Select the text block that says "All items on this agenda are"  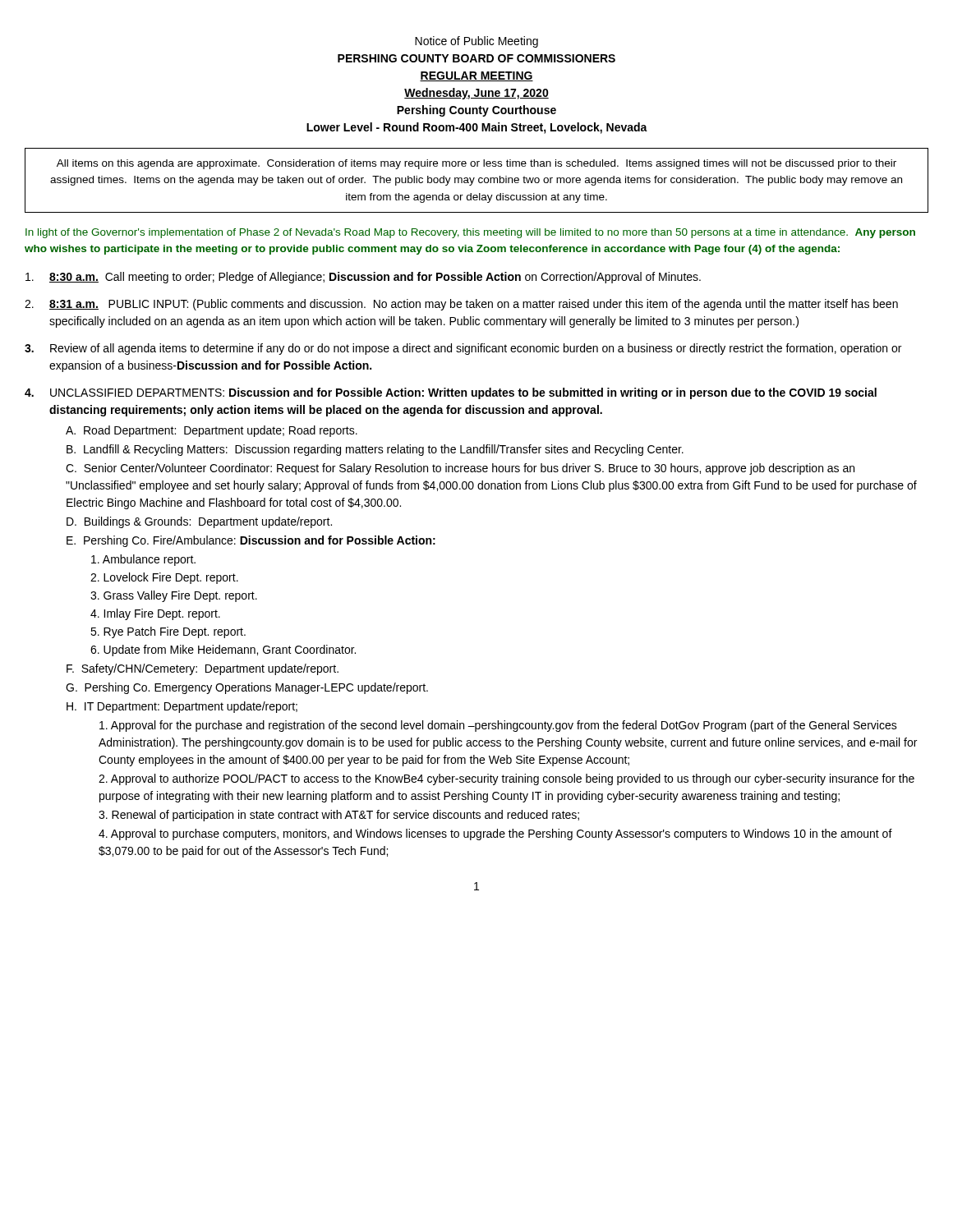[x=476, y=180]
